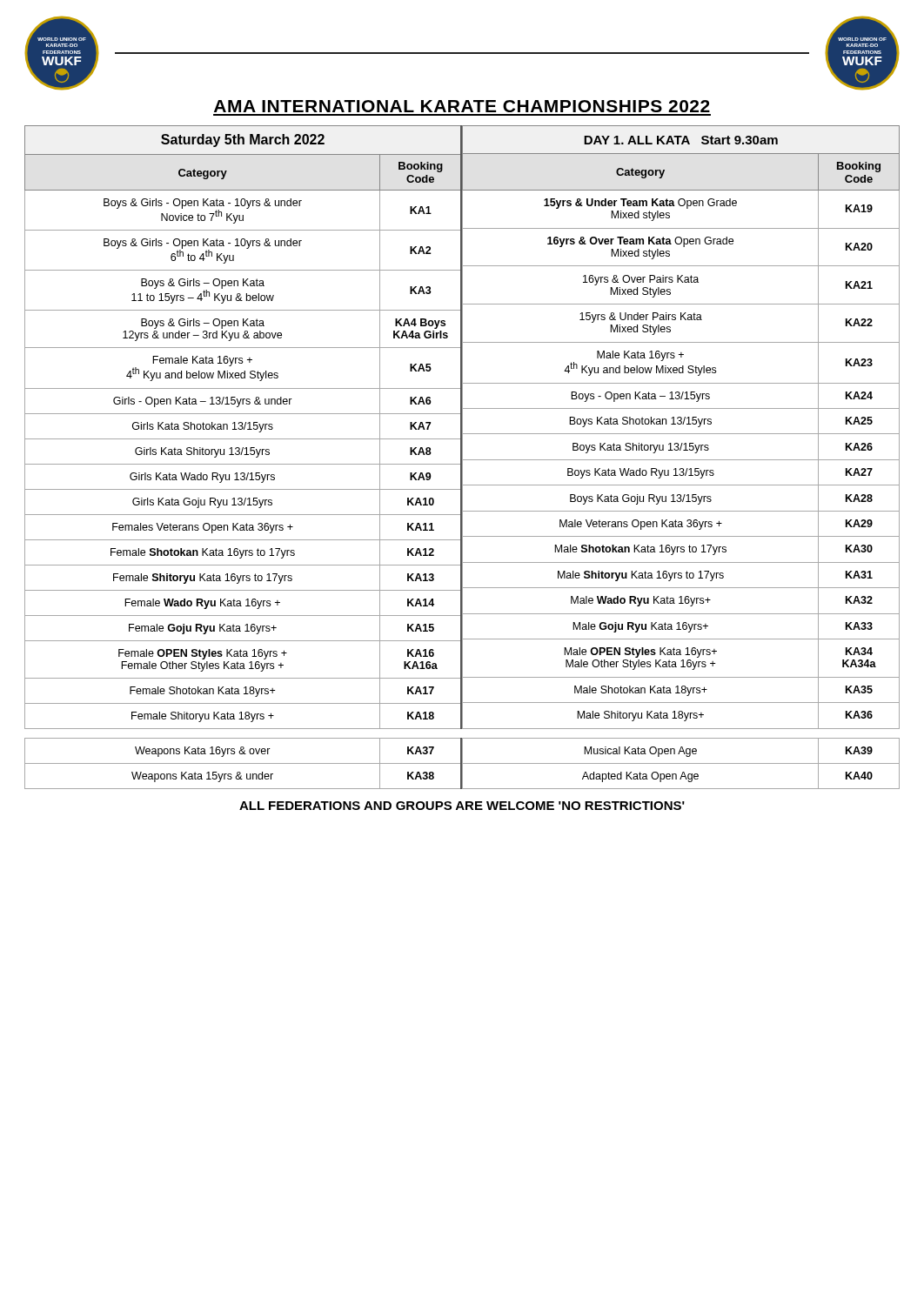Locate the table with the text "Weapons Kata 15yrs"
Image resolution: width=924 pixels, height=1305 pixels.
coord(462,763)
